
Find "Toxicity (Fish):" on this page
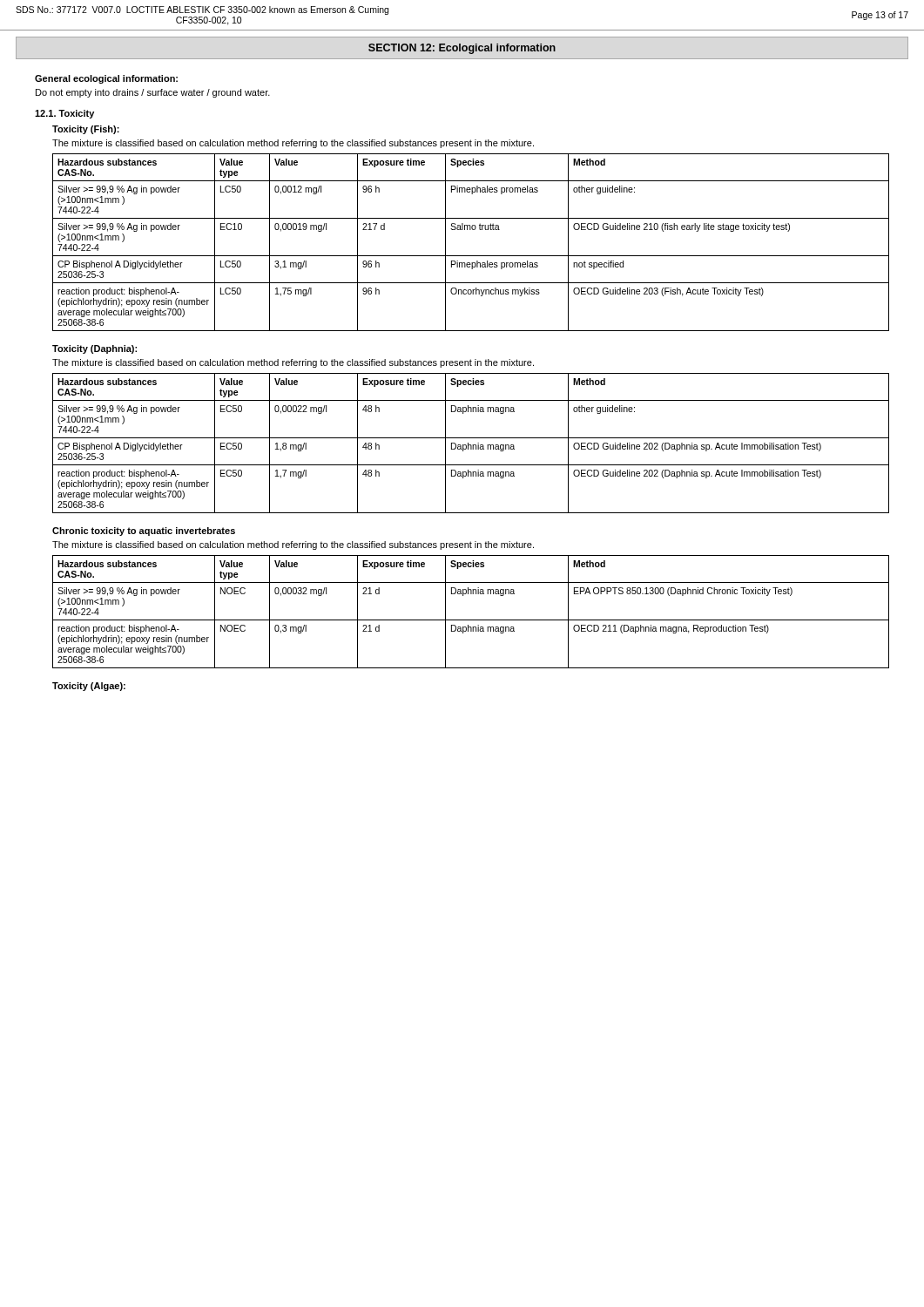click(x=86, y=129)
